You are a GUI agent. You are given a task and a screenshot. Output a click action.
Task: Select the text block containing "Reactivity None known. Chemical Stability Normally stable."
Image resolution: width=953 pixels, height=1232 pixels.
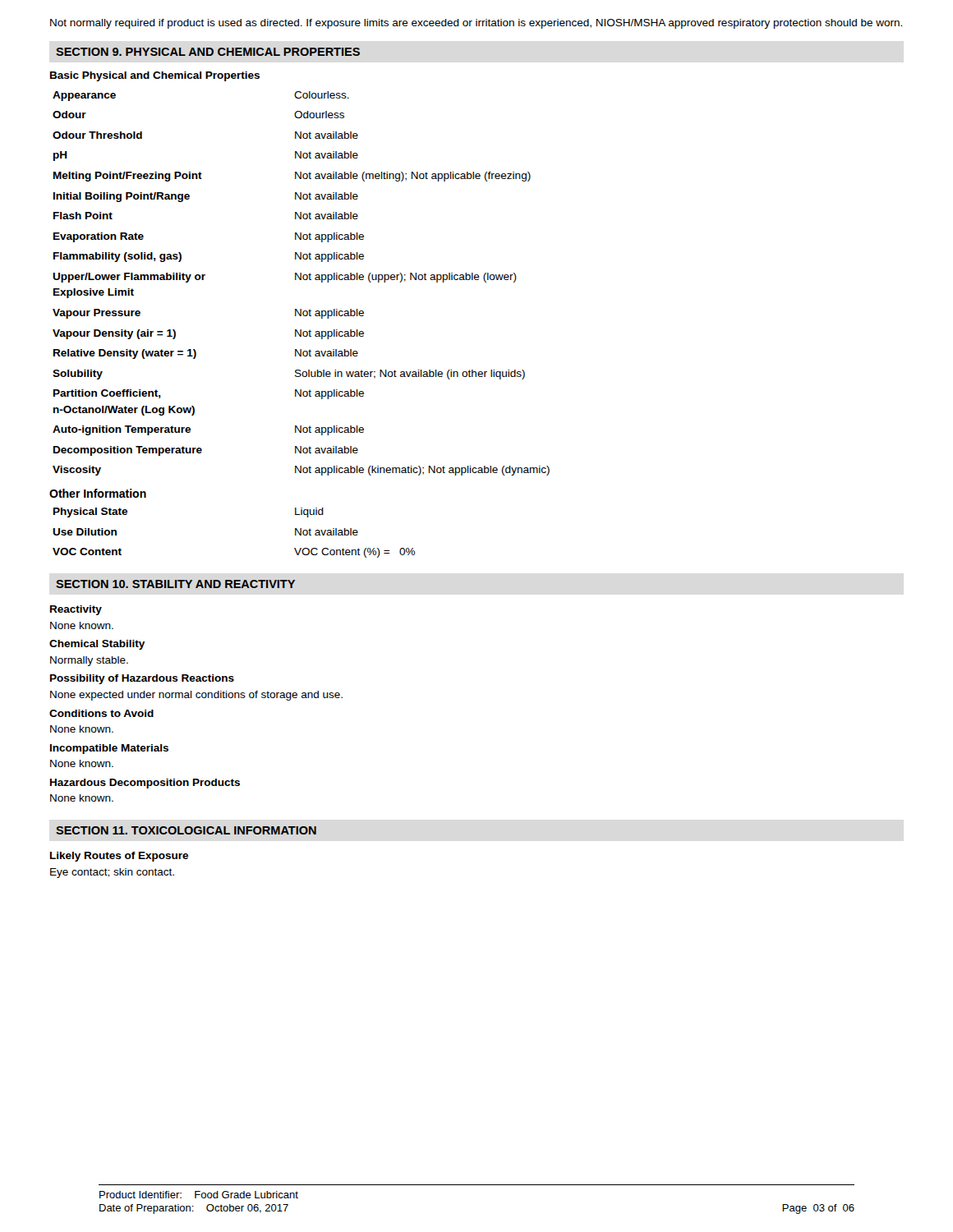pos(76,610)
